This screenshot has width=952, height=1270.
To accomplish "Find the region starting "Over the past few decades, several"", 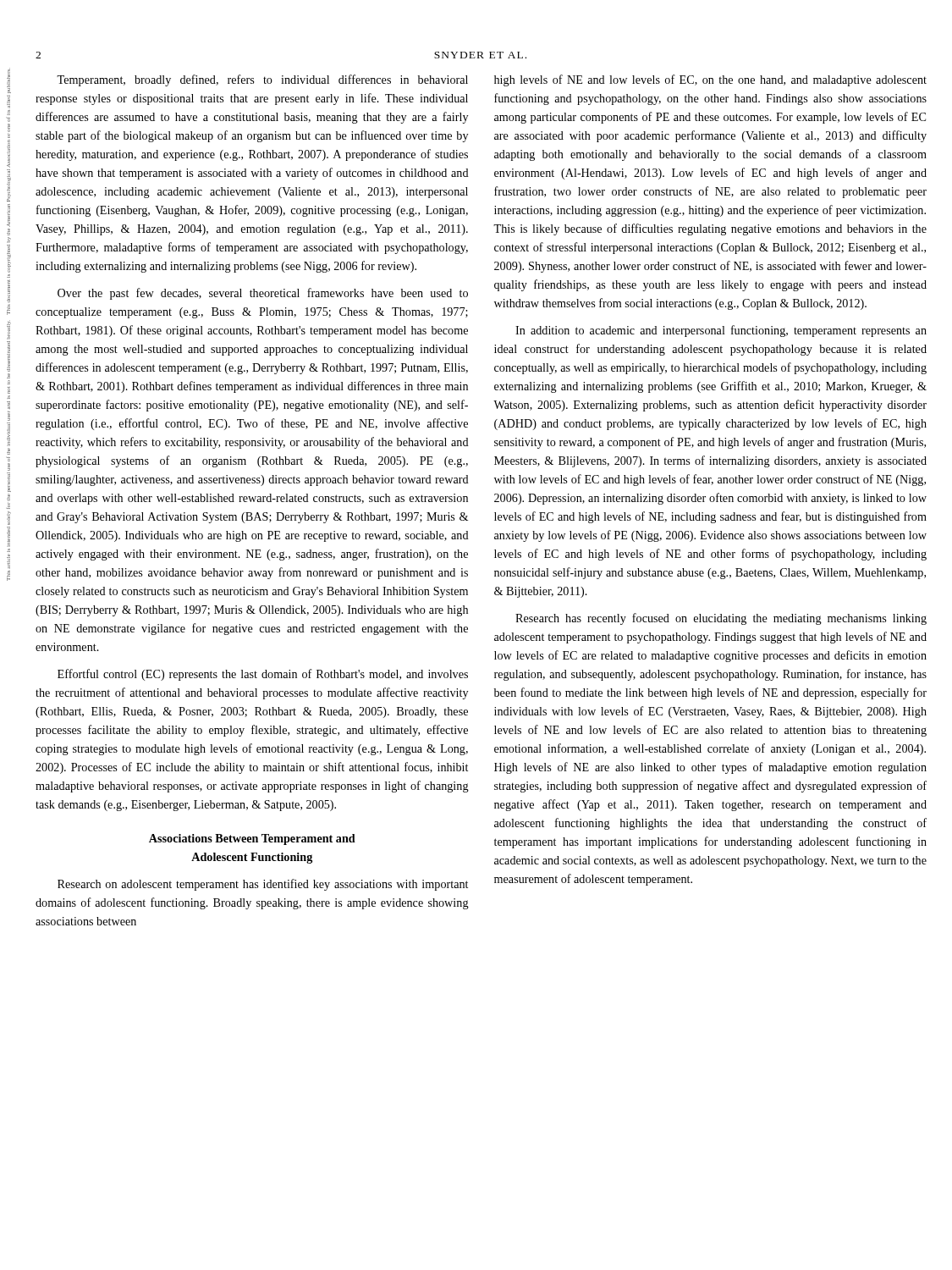I will (x=252, y=470).
